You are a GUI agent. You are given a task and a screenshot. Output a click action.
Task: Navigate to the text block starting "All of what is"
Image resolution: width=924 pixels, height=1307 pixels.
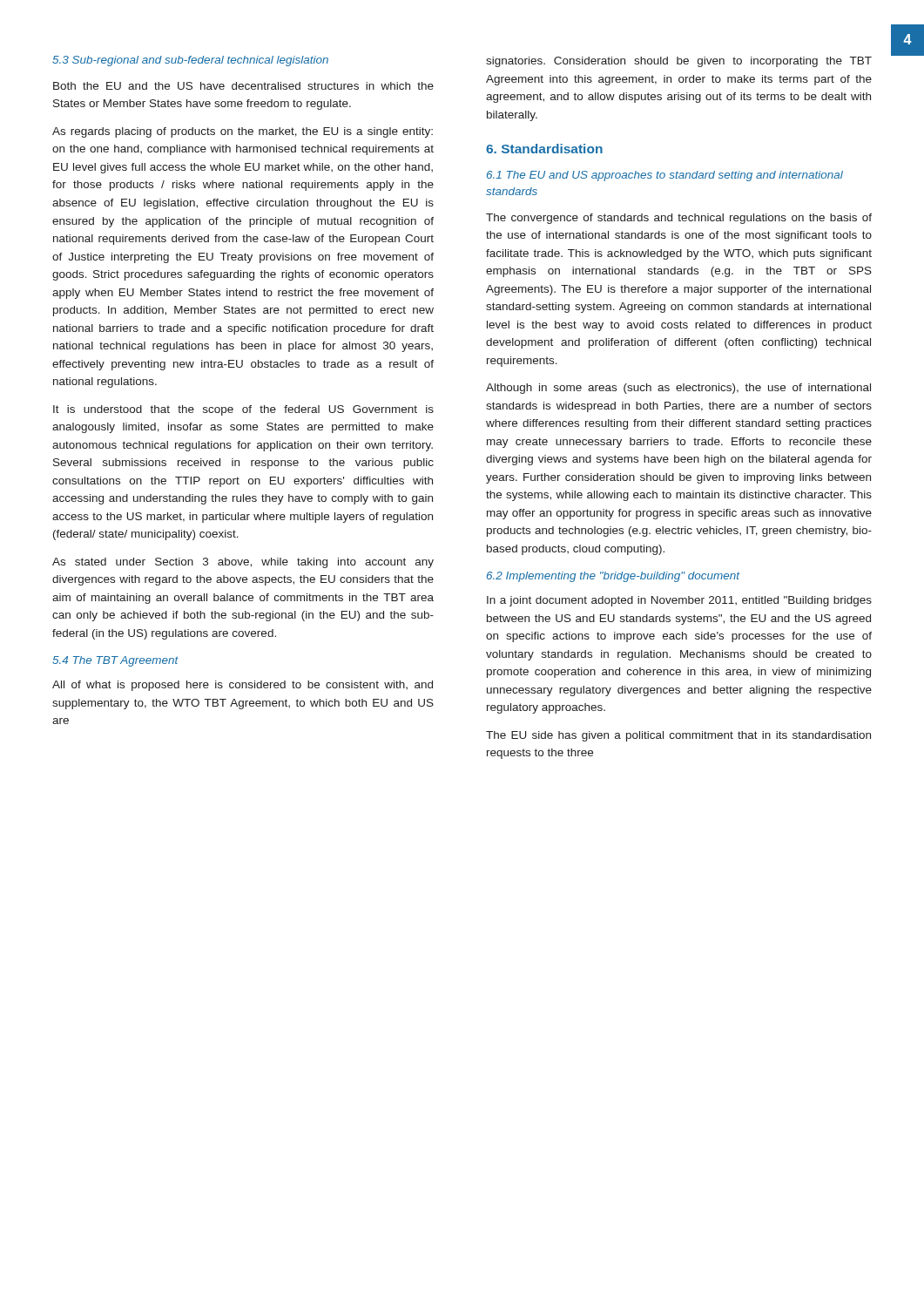click(x=243, y=703)
